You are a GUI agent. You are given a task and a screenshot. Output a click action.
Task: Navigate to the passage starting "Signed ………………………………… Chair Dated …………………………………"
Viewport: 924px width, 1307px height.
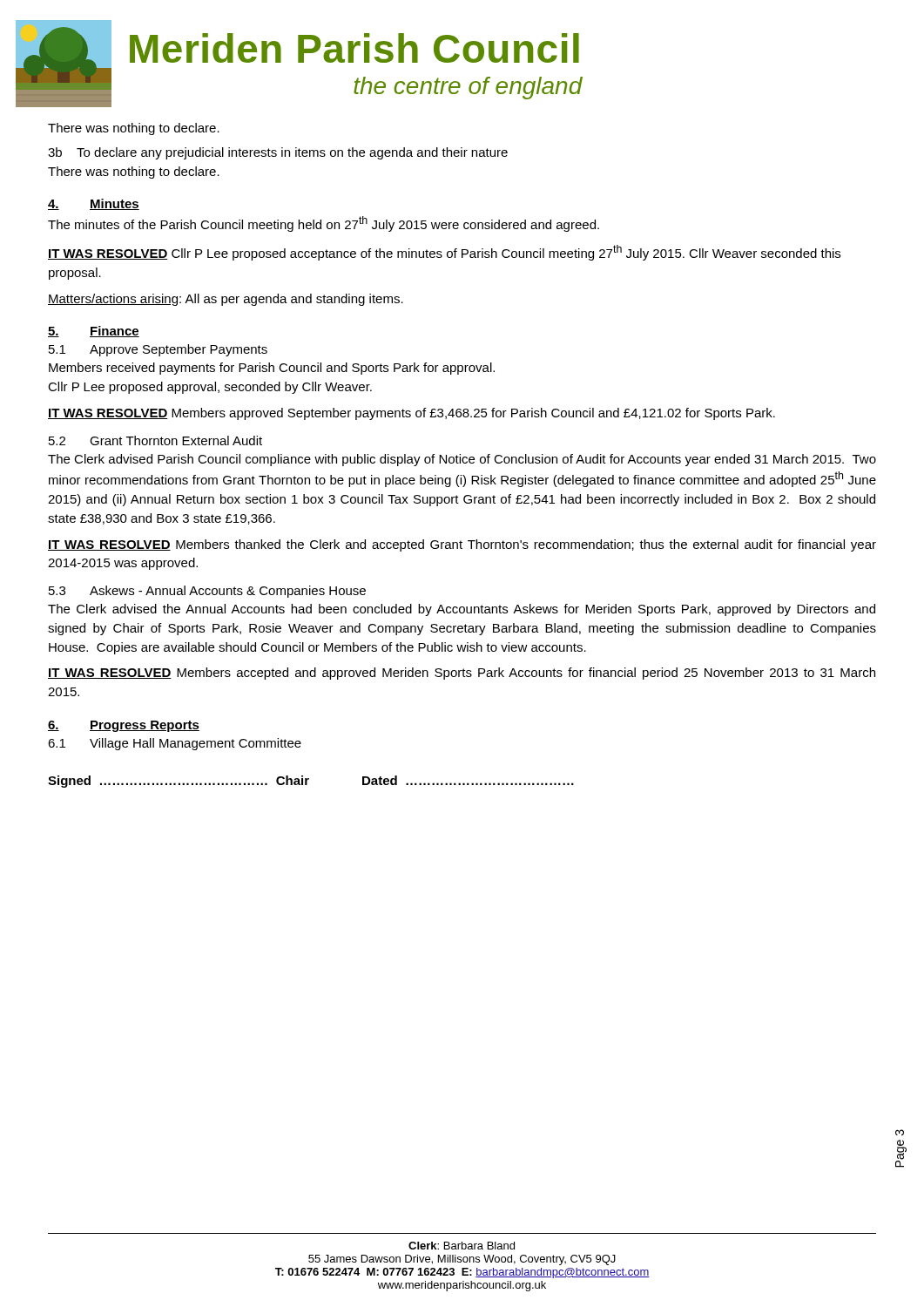(311, 780)
